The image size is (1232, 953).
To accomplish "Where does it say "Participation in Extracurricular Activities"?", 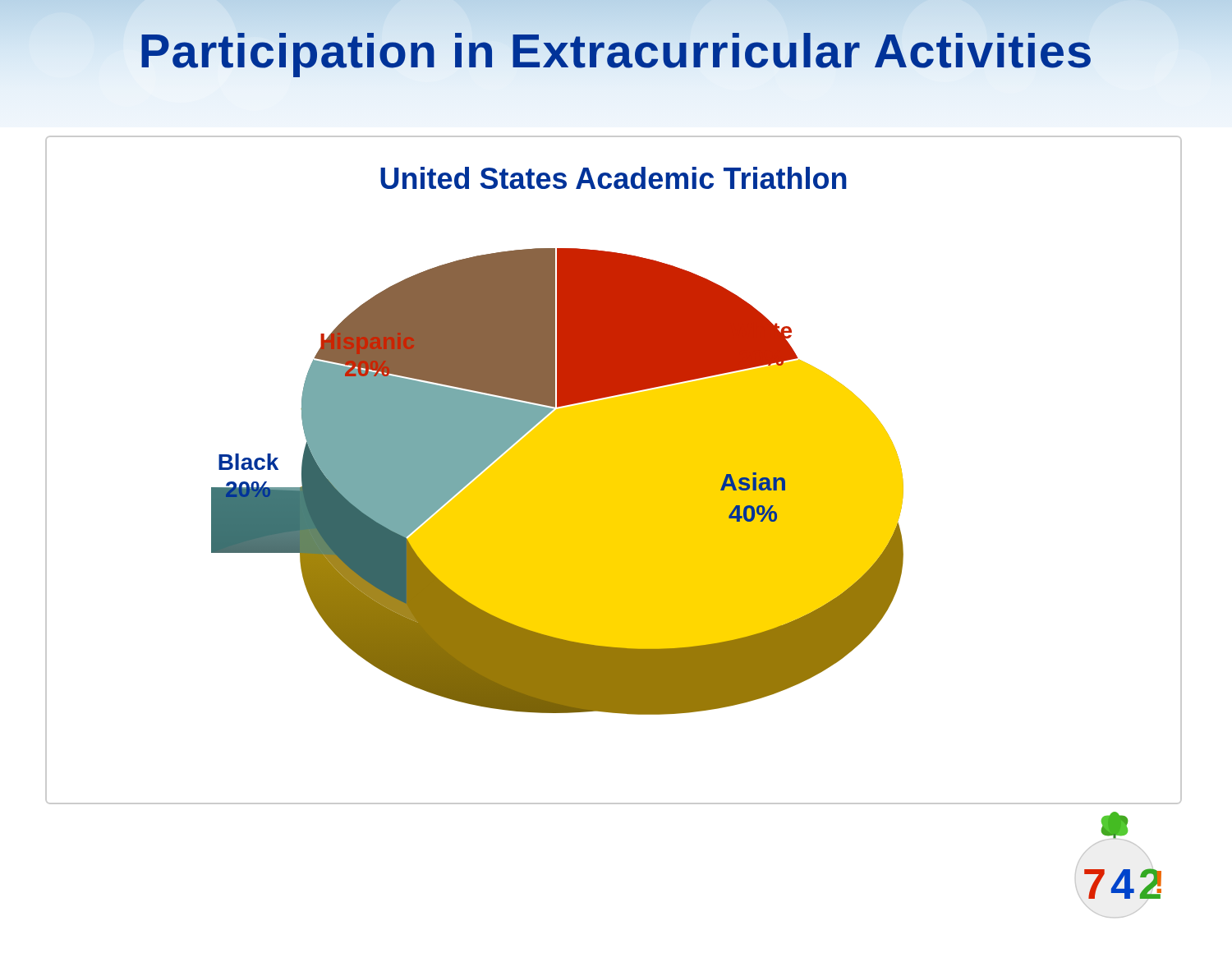I will click(x=616, y=51).
